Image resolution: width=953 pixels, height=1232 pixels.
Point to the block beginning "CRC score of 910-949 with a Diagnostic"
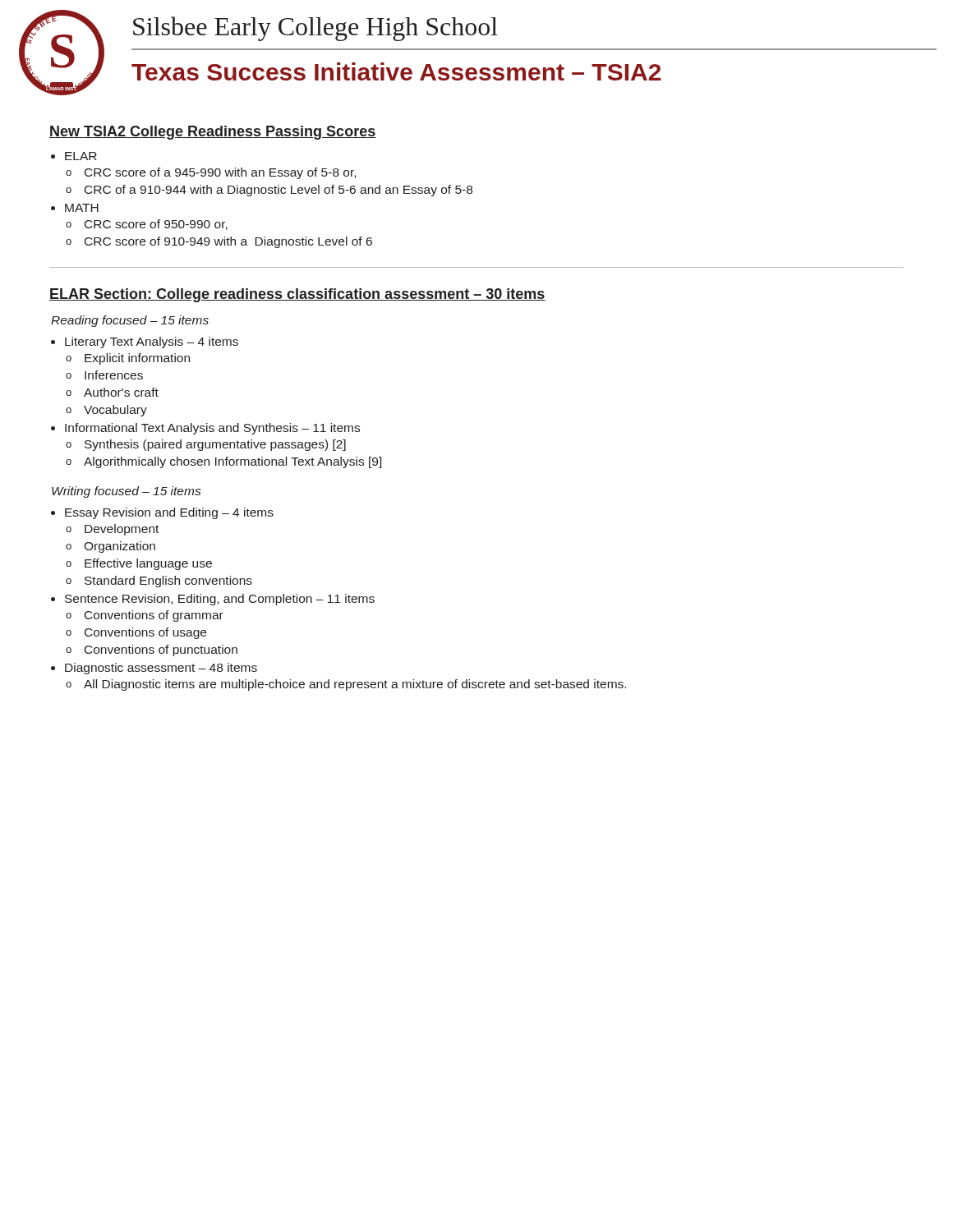click(228, 241)
